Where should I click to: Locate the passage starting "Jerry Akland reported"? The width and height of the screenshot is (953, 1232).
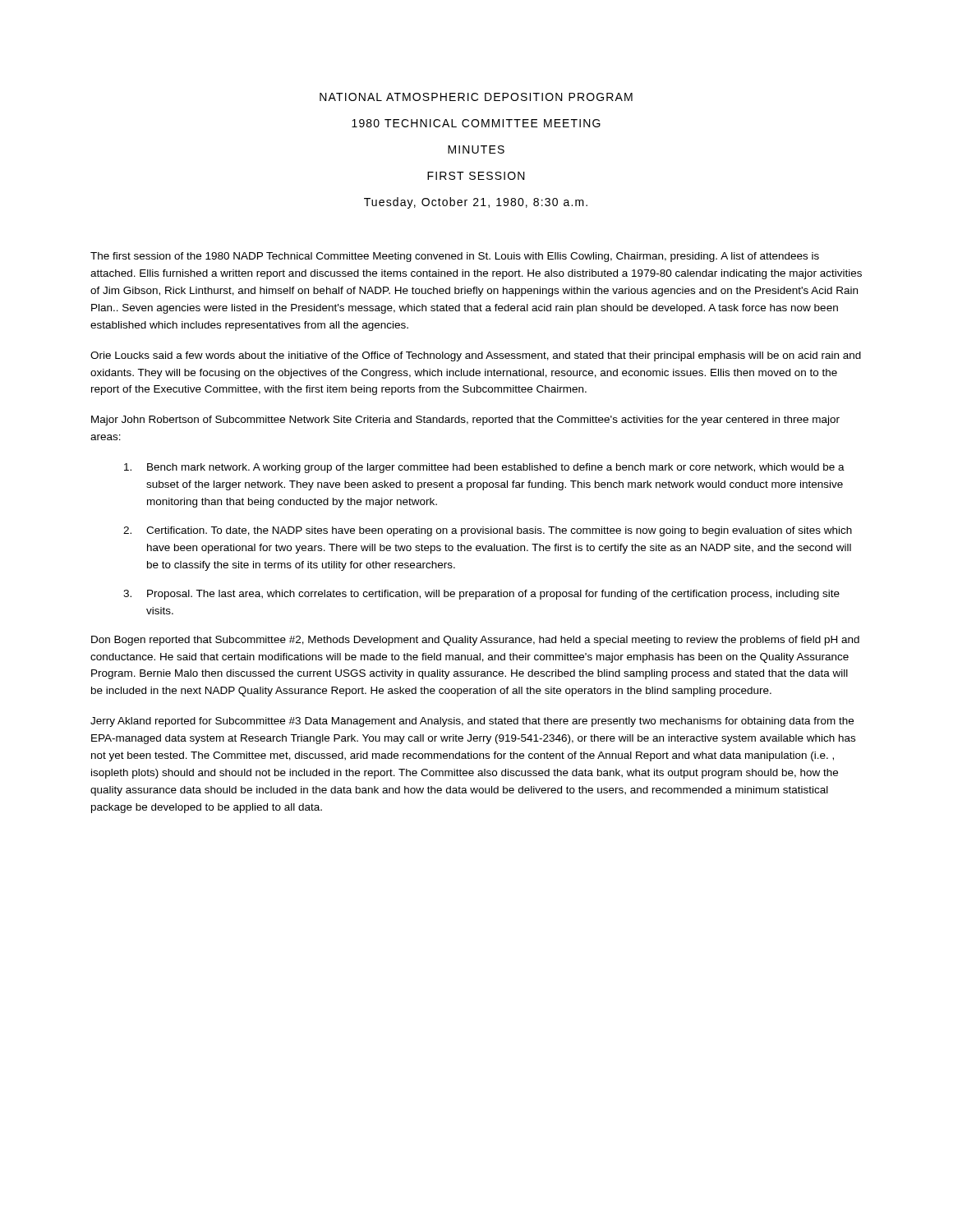473,764
